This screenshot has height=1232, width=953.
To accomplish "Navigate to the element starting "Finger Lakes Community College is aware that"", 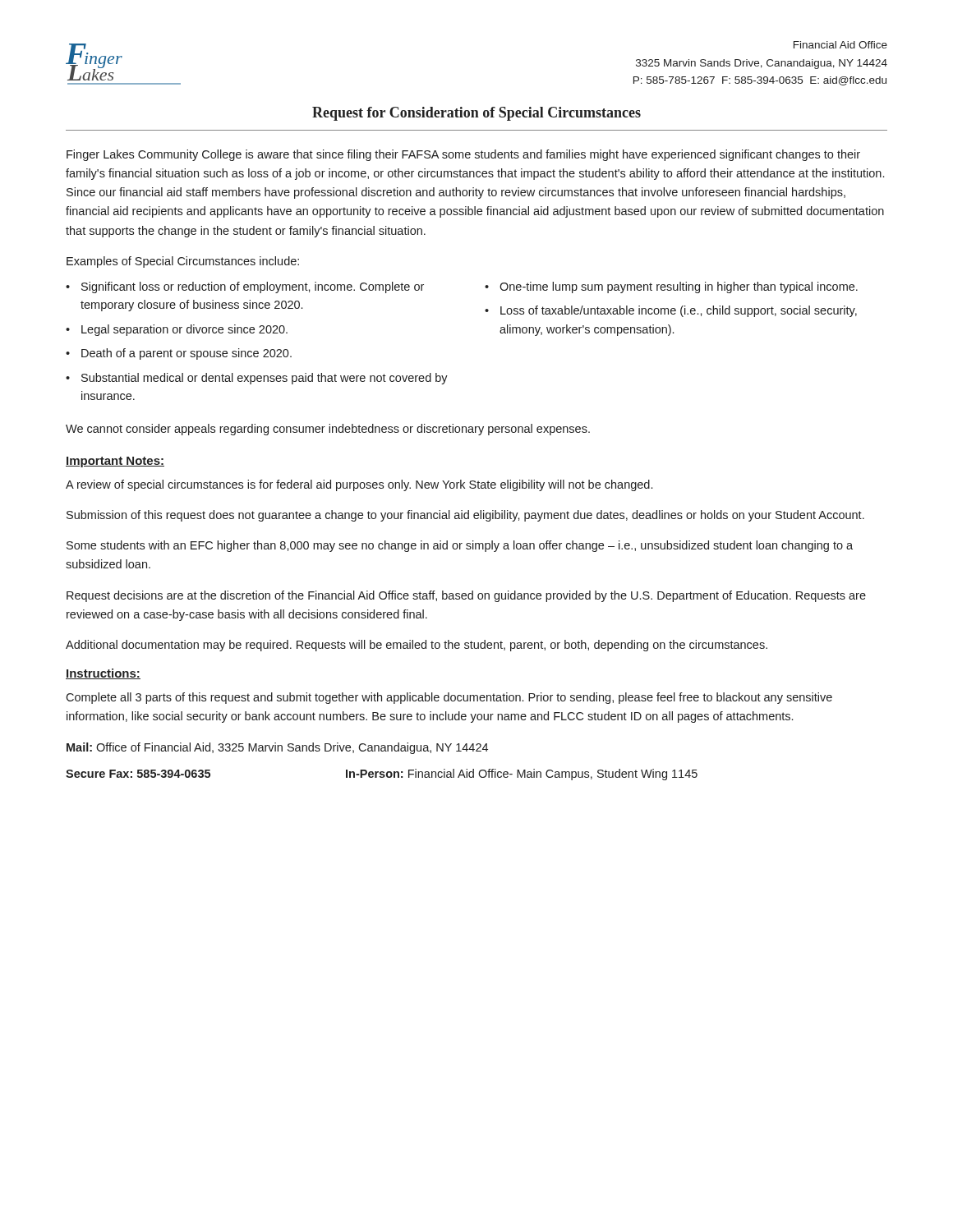I will click(475, 192).
